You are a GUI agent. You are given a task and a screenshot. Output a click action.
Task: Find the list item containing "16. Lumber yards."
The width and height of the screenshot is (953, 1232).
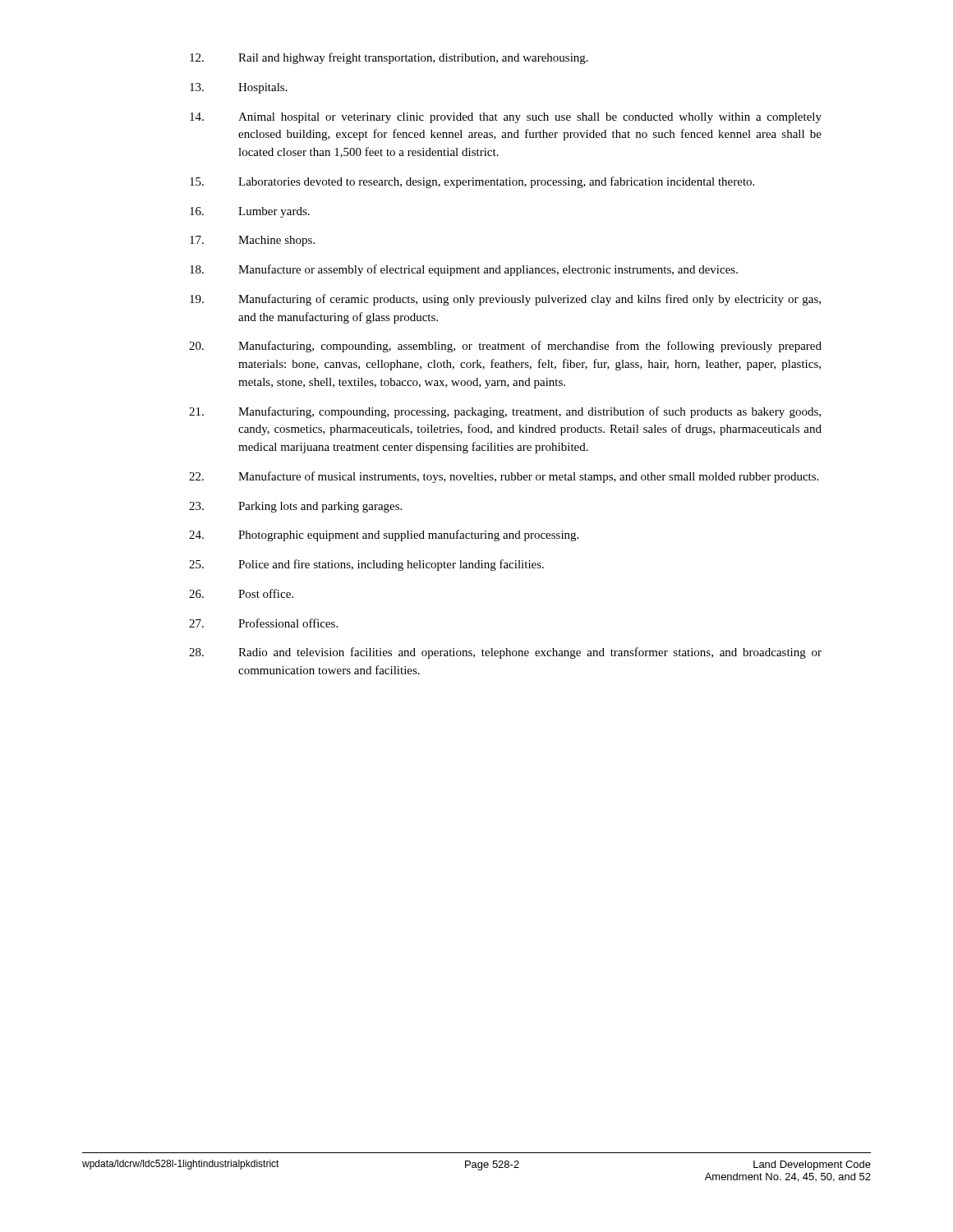pyautogui.click(x=250, y=212)
